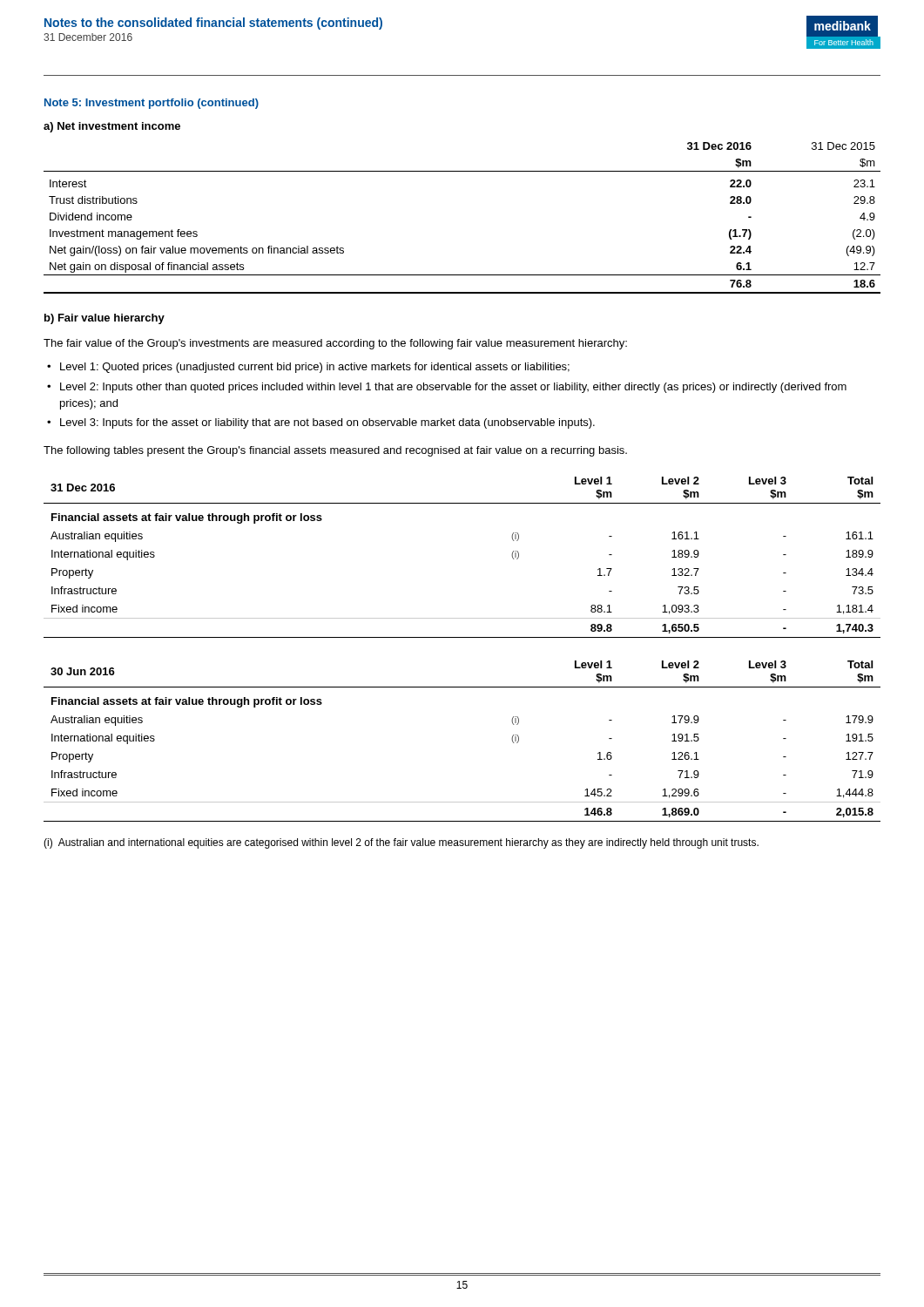
Task: Find the region starting "Level 1: Quoted prices (unadjusted current bid price)"
Action: 462,395
